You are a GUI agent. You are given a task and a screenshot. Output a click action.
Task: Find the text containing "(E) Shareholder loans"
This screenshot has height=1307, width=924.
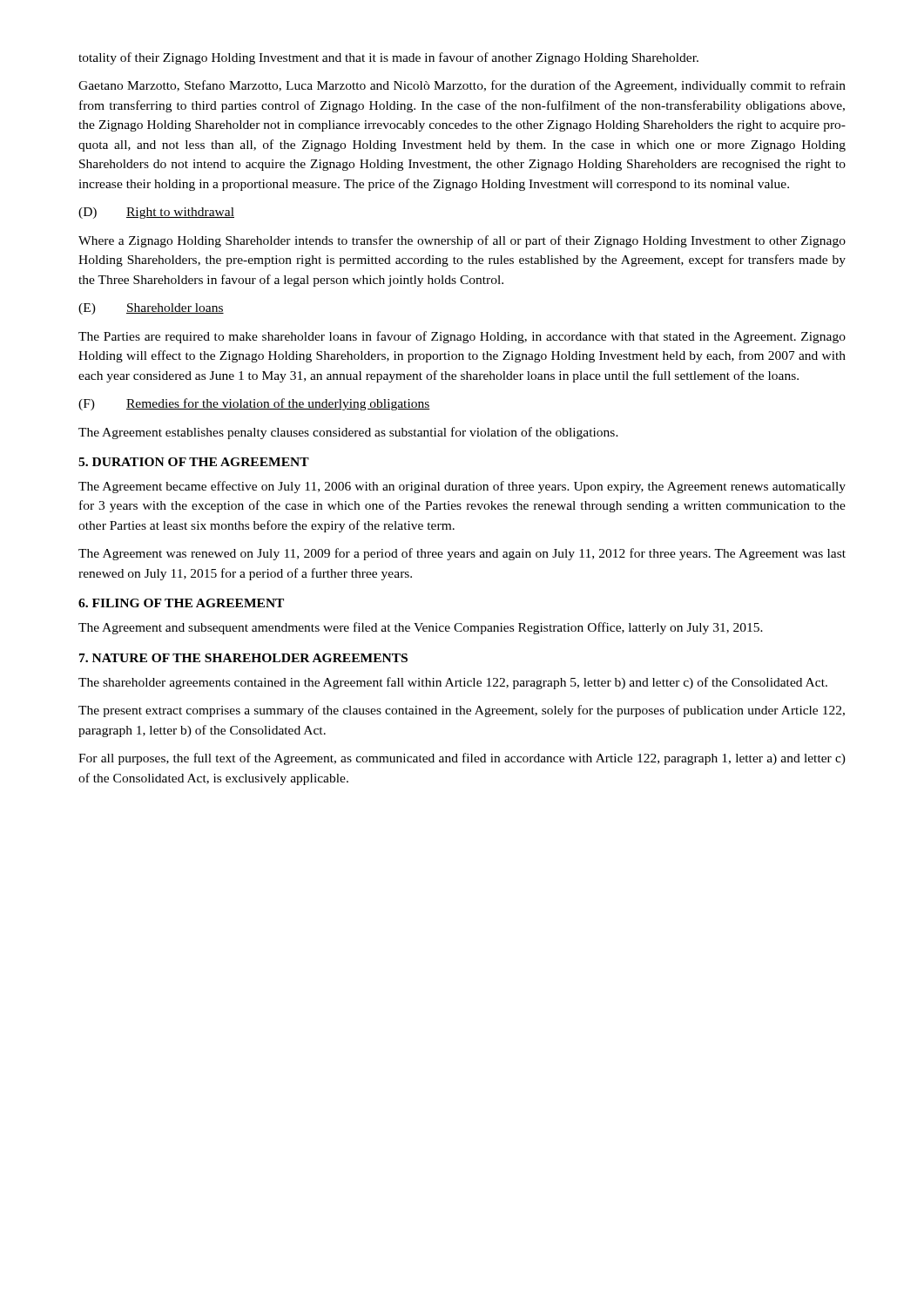pyautogui.click(x=151, y=309)
